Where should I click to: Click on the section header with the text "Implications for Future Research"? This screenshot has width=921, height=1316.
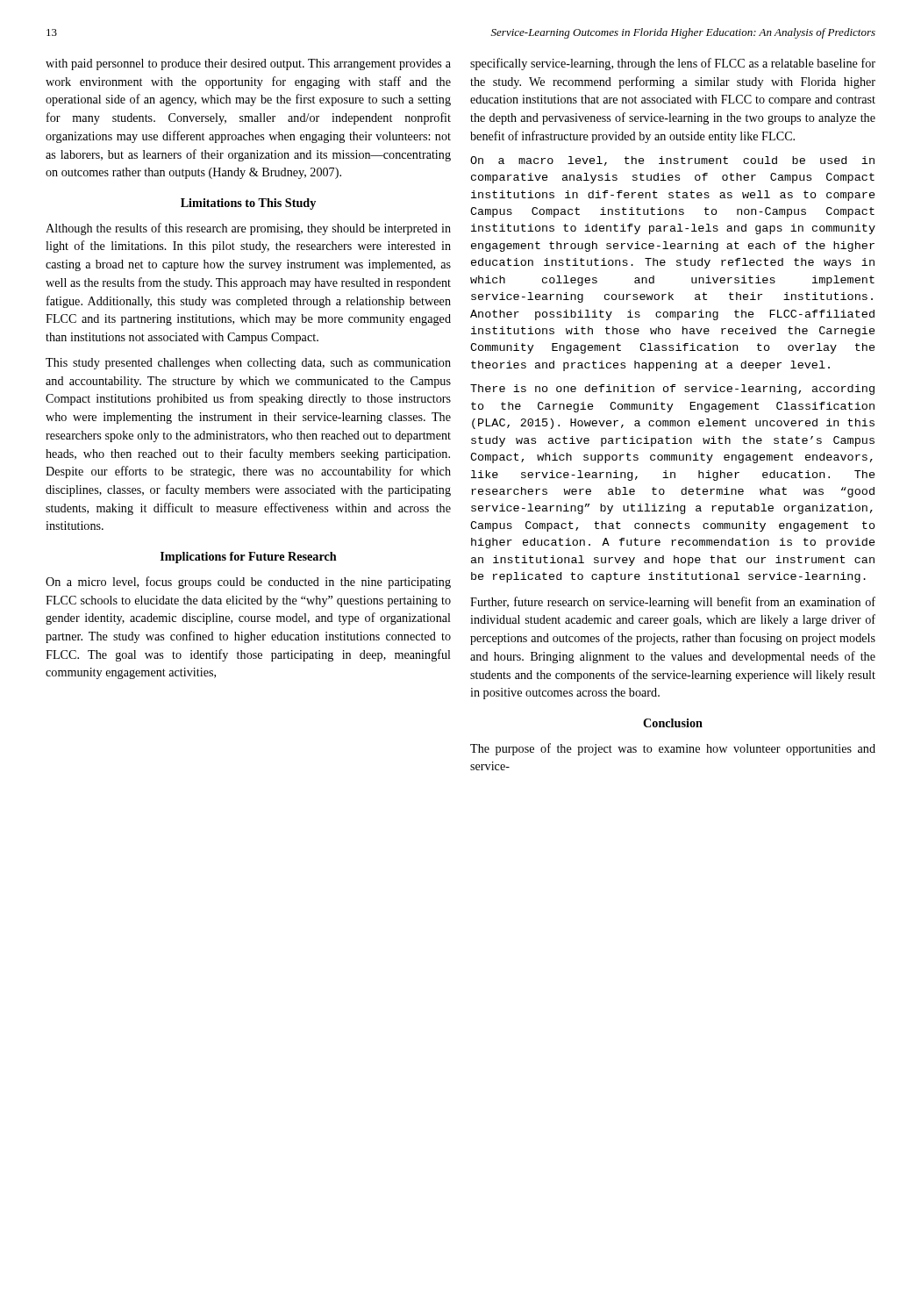click(248, 556)
